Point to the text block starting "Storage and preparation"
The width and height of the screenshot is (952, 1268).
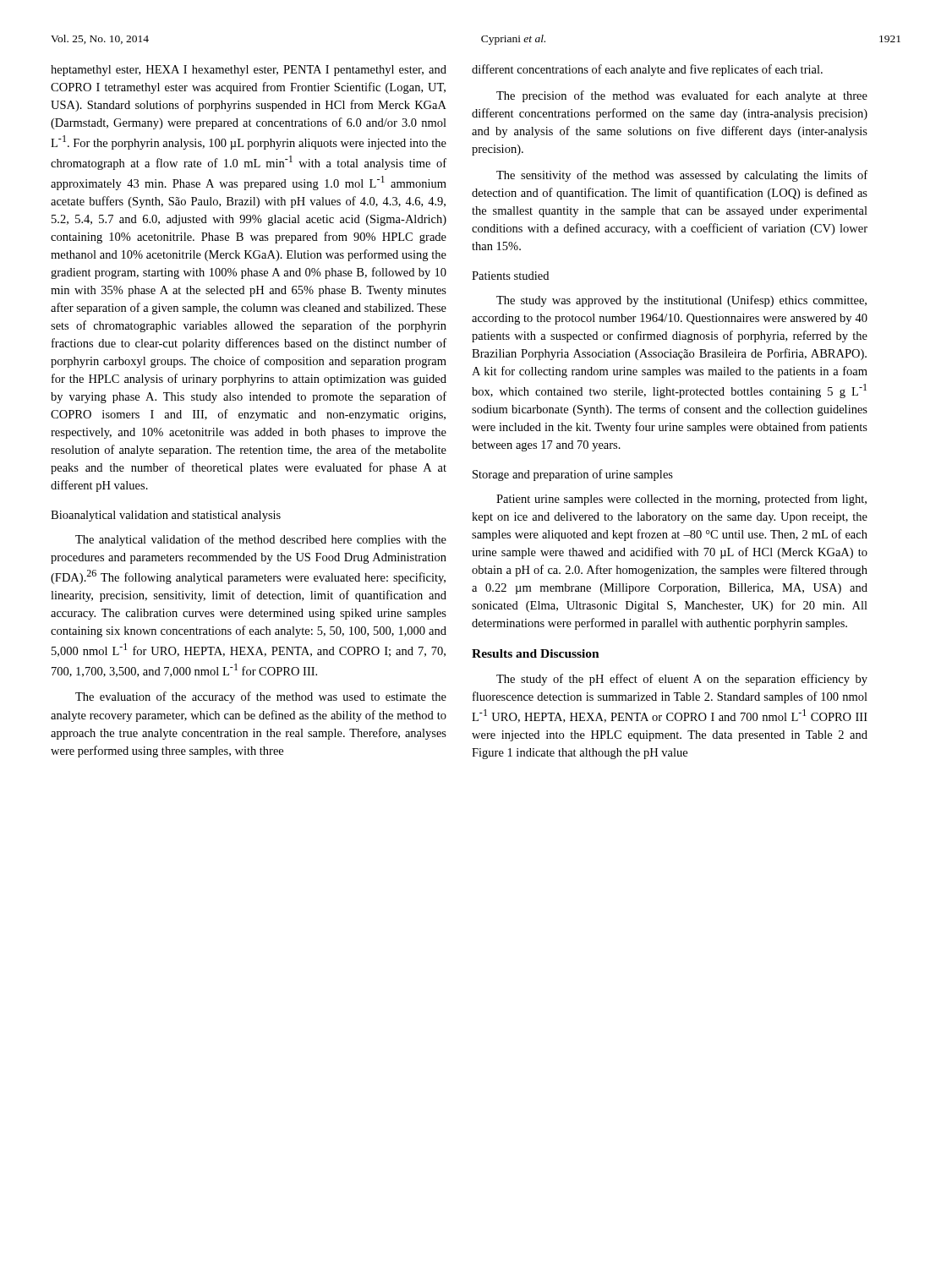click(670, 475)
